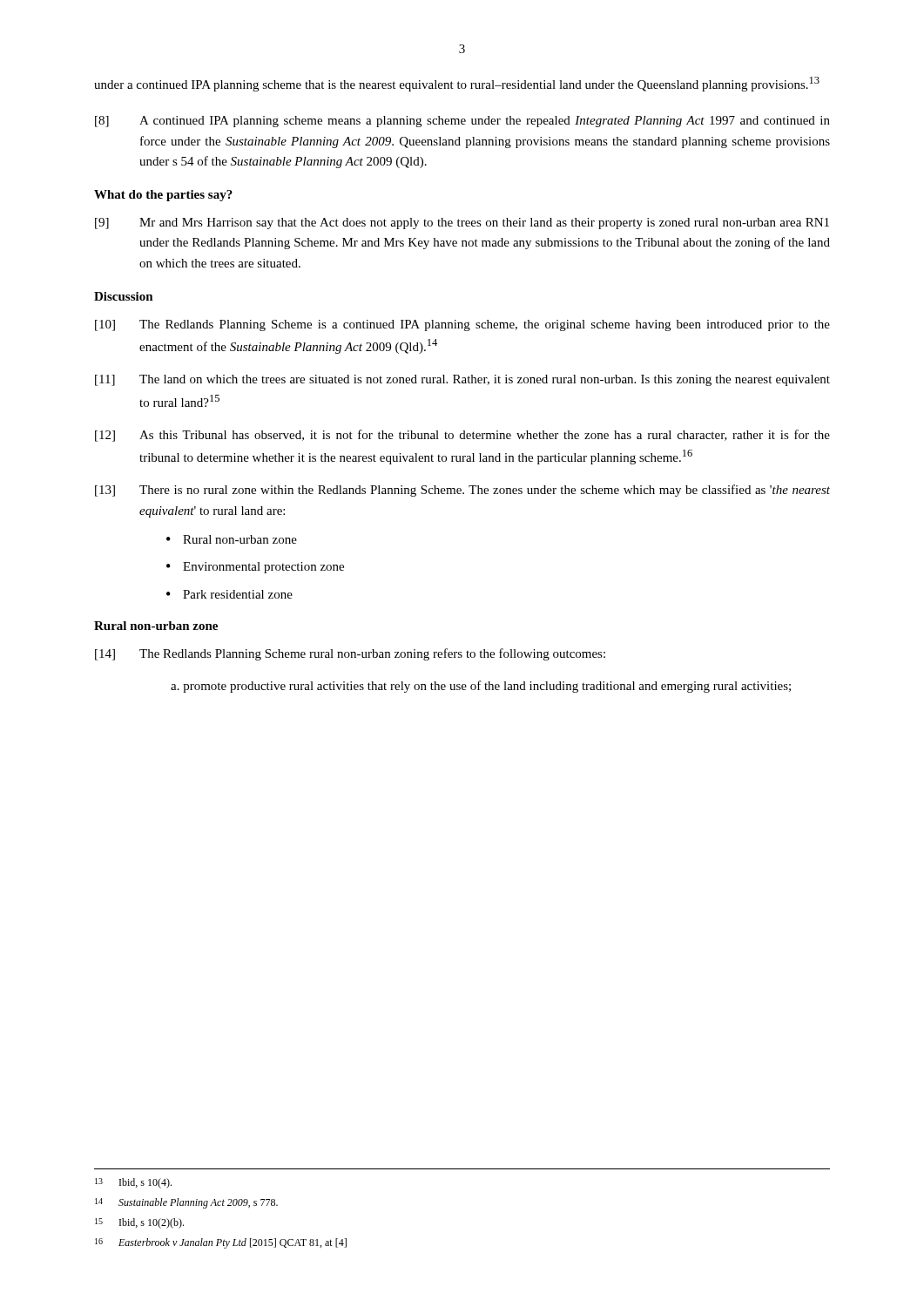This screenshot has width=924, height=1307.
Task: Click where it says "Rural non-urban zone"
Action: coord(156,626)
